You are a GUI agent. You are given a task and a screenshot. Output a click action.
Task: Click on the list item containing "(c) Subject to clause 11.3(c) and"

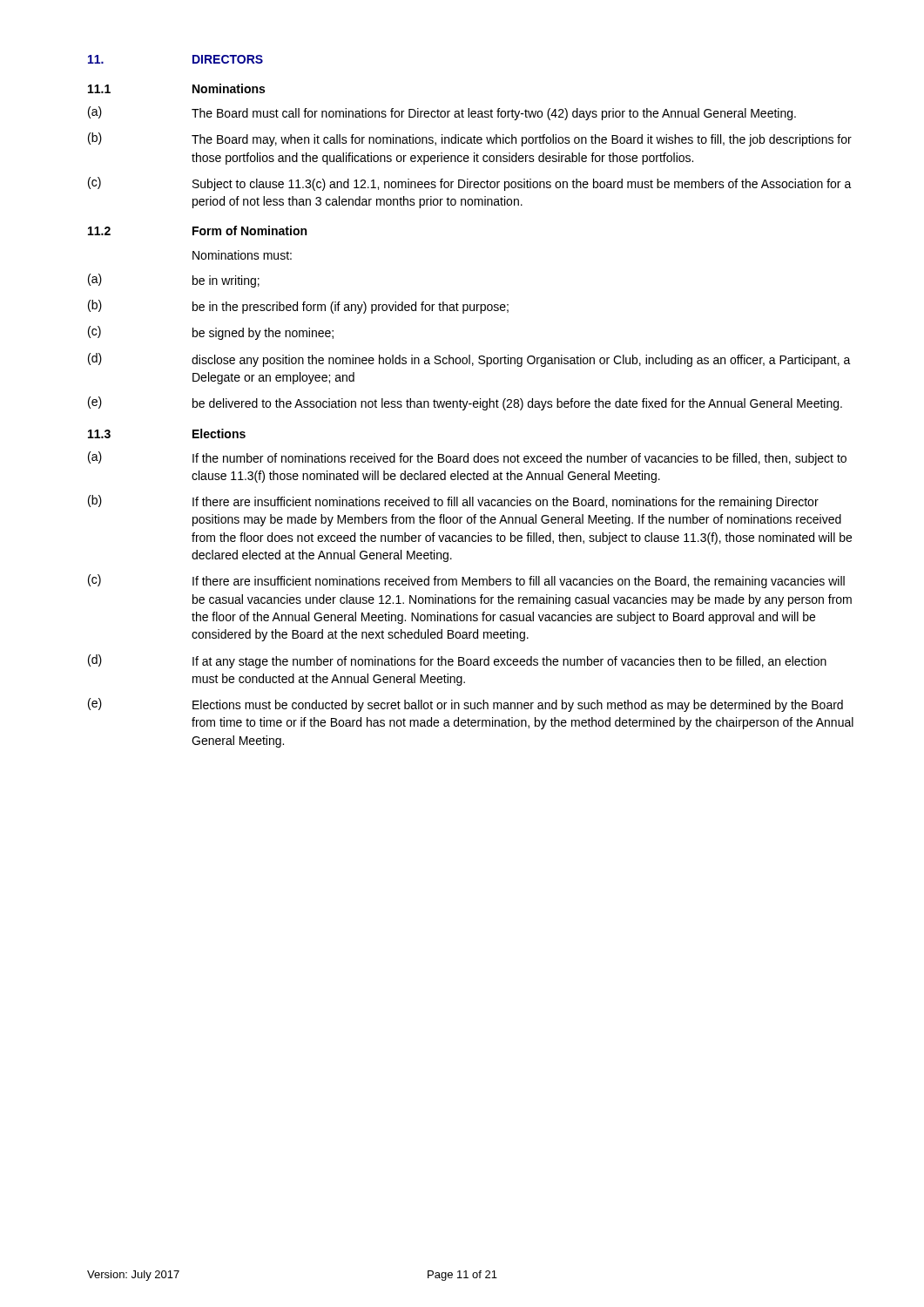click(471, 193)
